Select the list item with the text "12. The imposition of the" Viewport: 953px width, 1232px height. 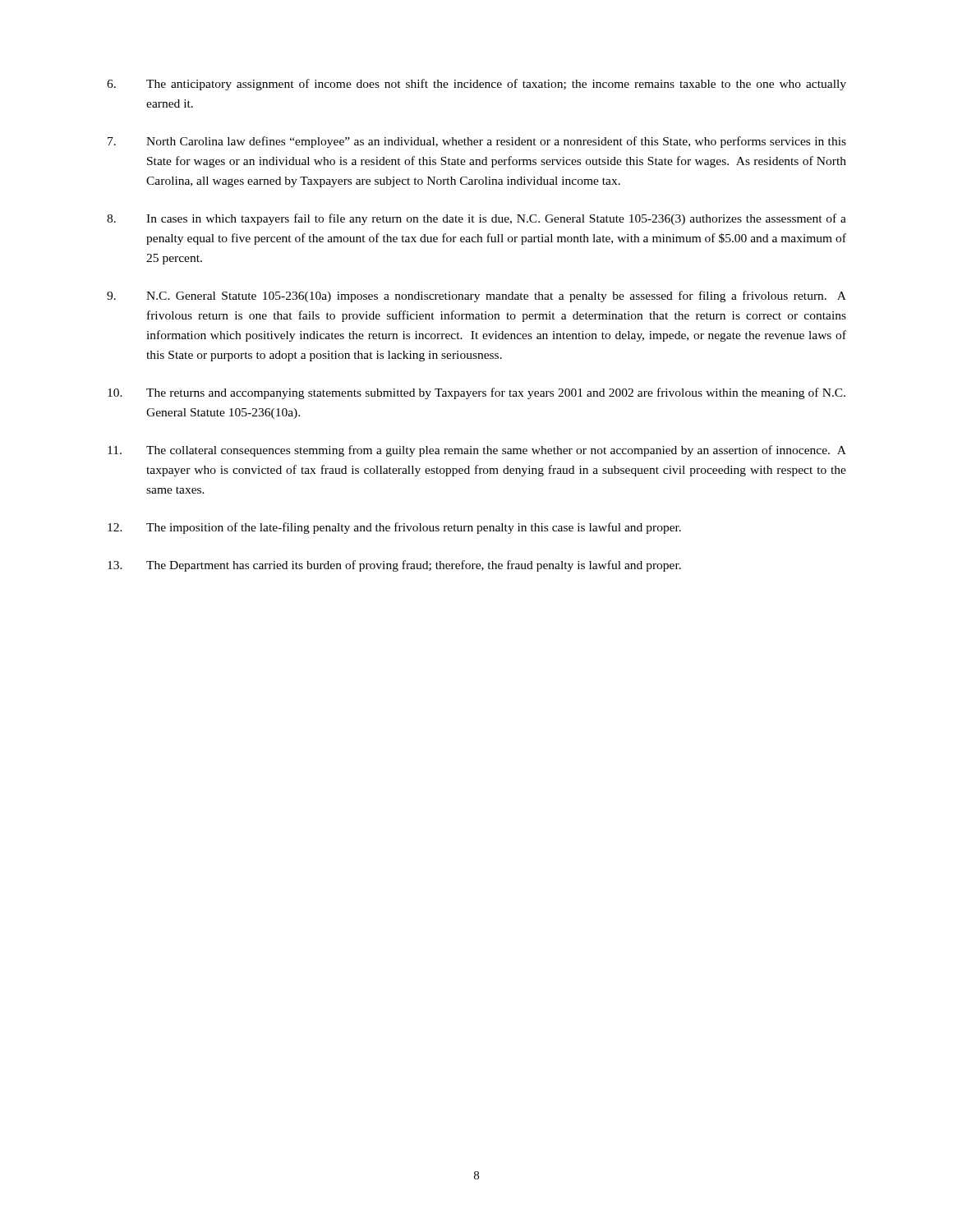(476, 528)
